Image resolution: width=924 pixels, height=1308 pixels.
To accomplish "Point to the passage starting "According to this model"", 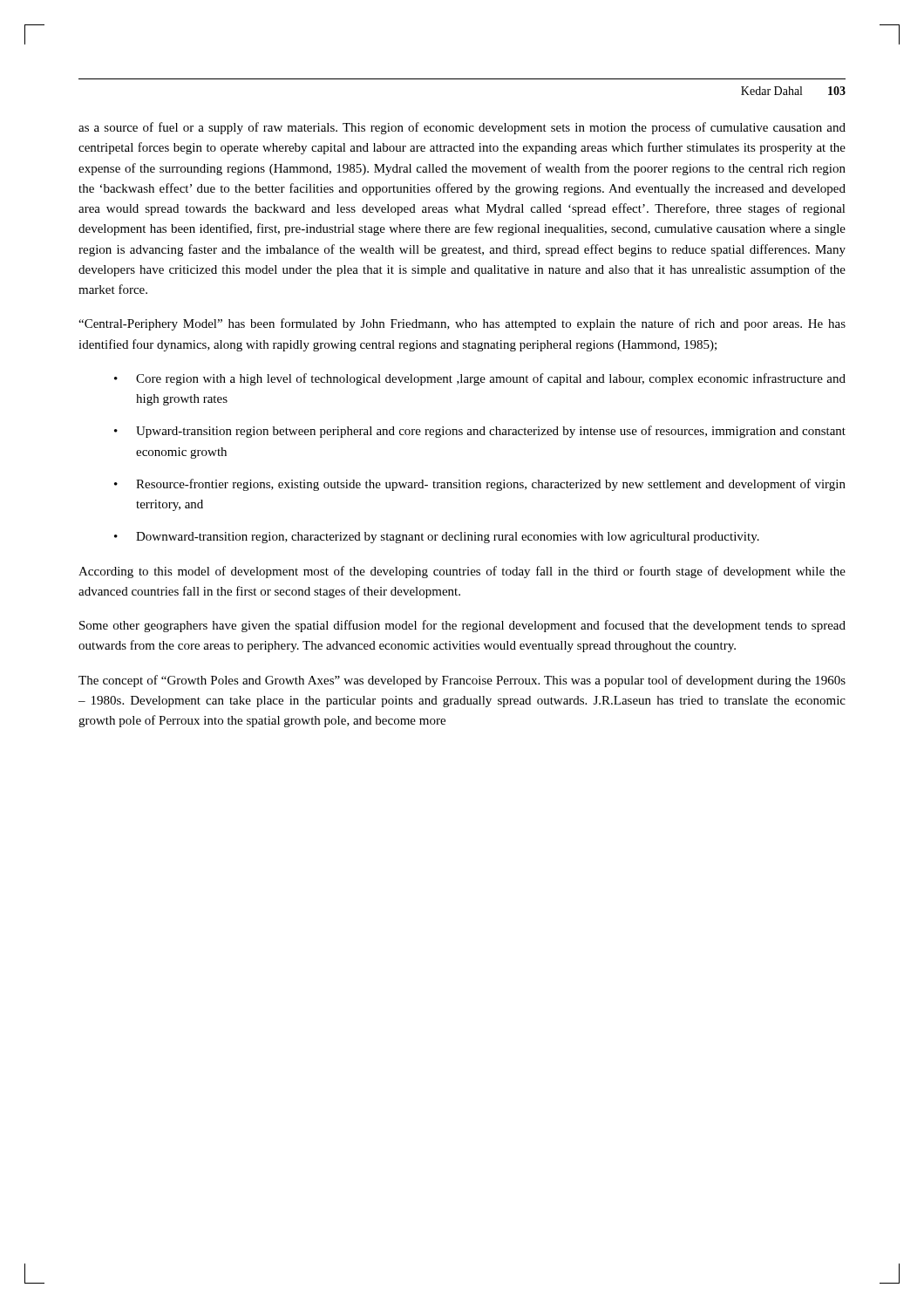I will 462,581.
